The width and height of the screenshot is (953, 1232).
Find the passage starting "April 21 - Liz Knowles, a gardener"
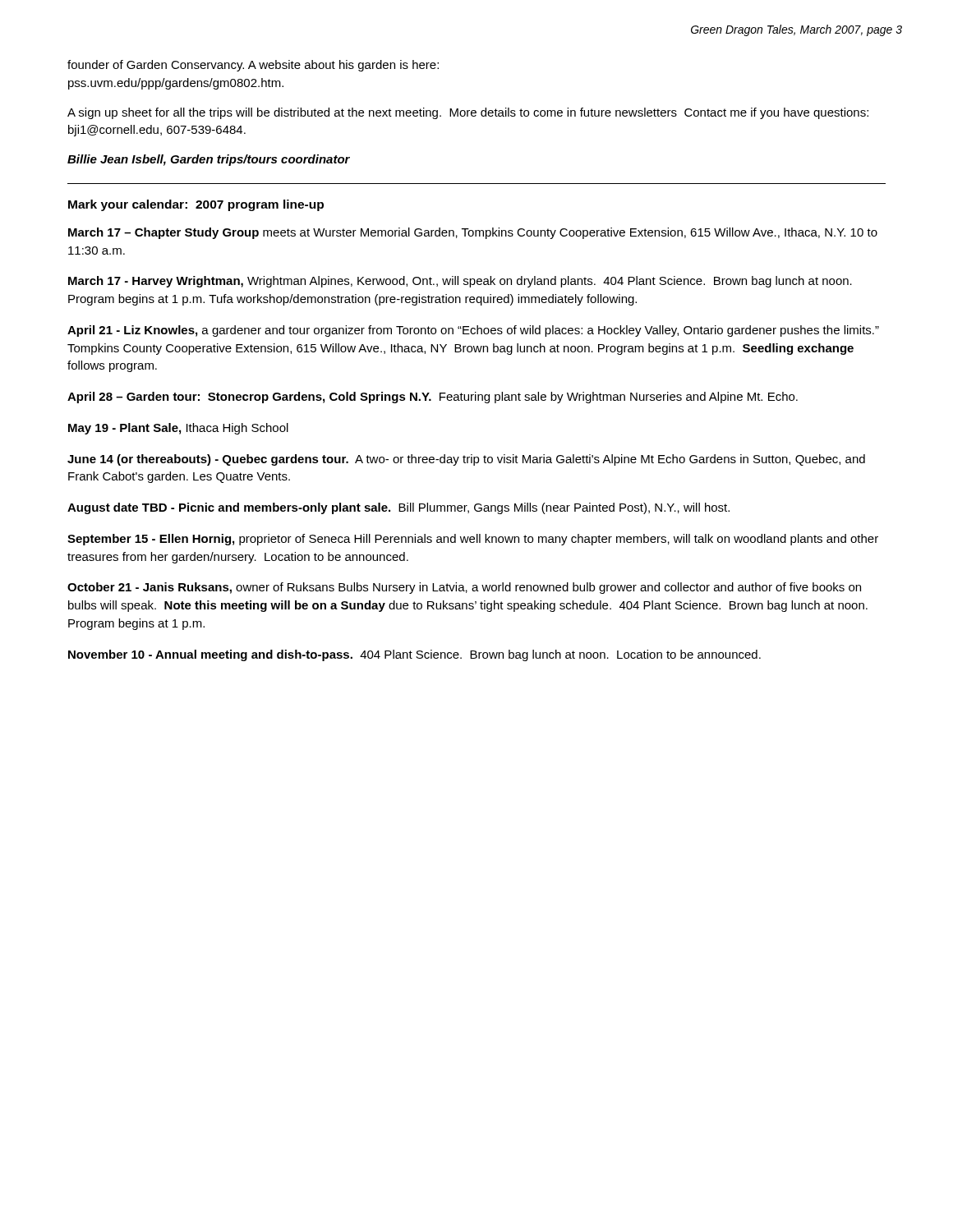473,347
